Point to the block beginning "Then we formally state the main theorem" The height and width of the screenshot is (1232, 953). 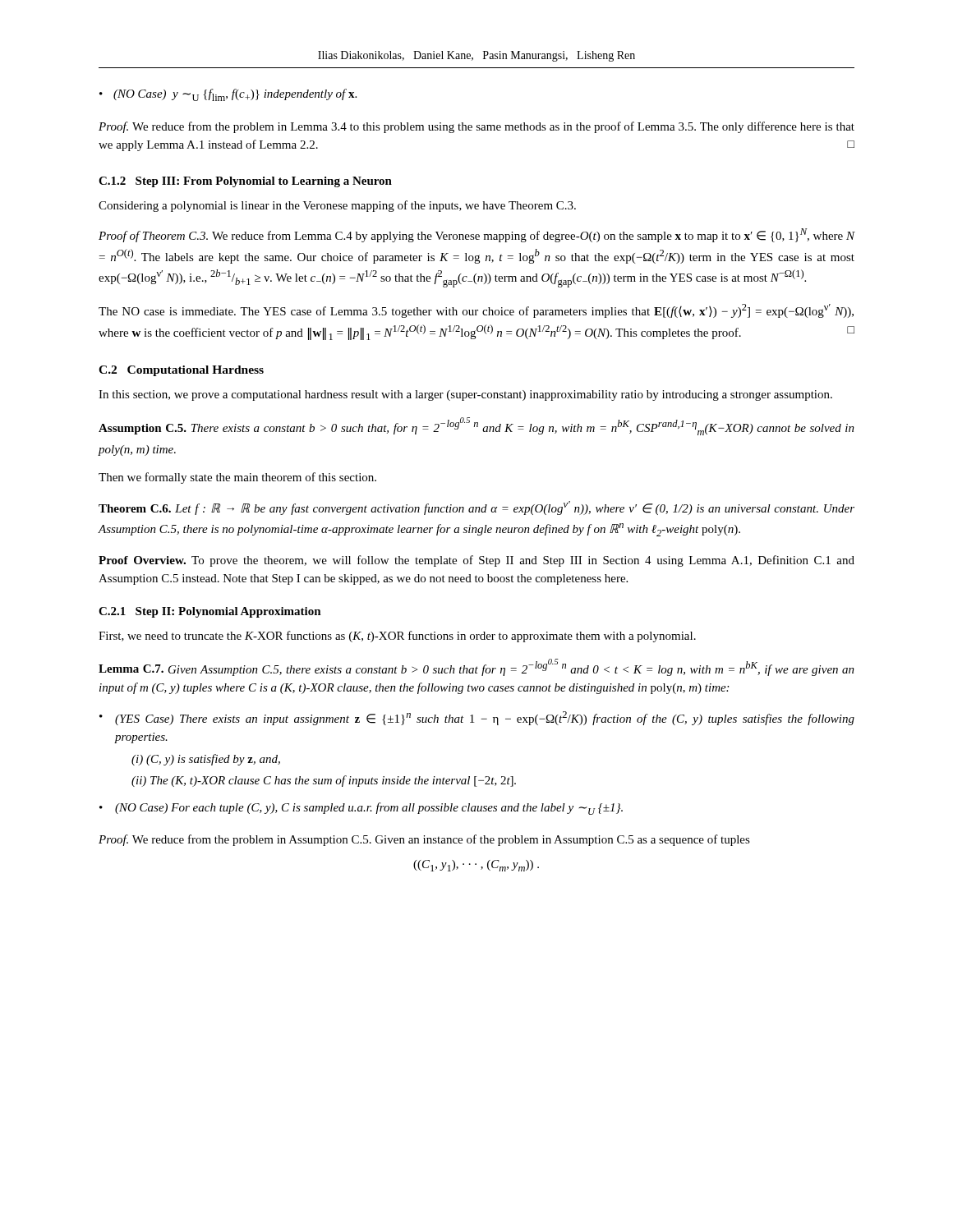pos(238,477)
